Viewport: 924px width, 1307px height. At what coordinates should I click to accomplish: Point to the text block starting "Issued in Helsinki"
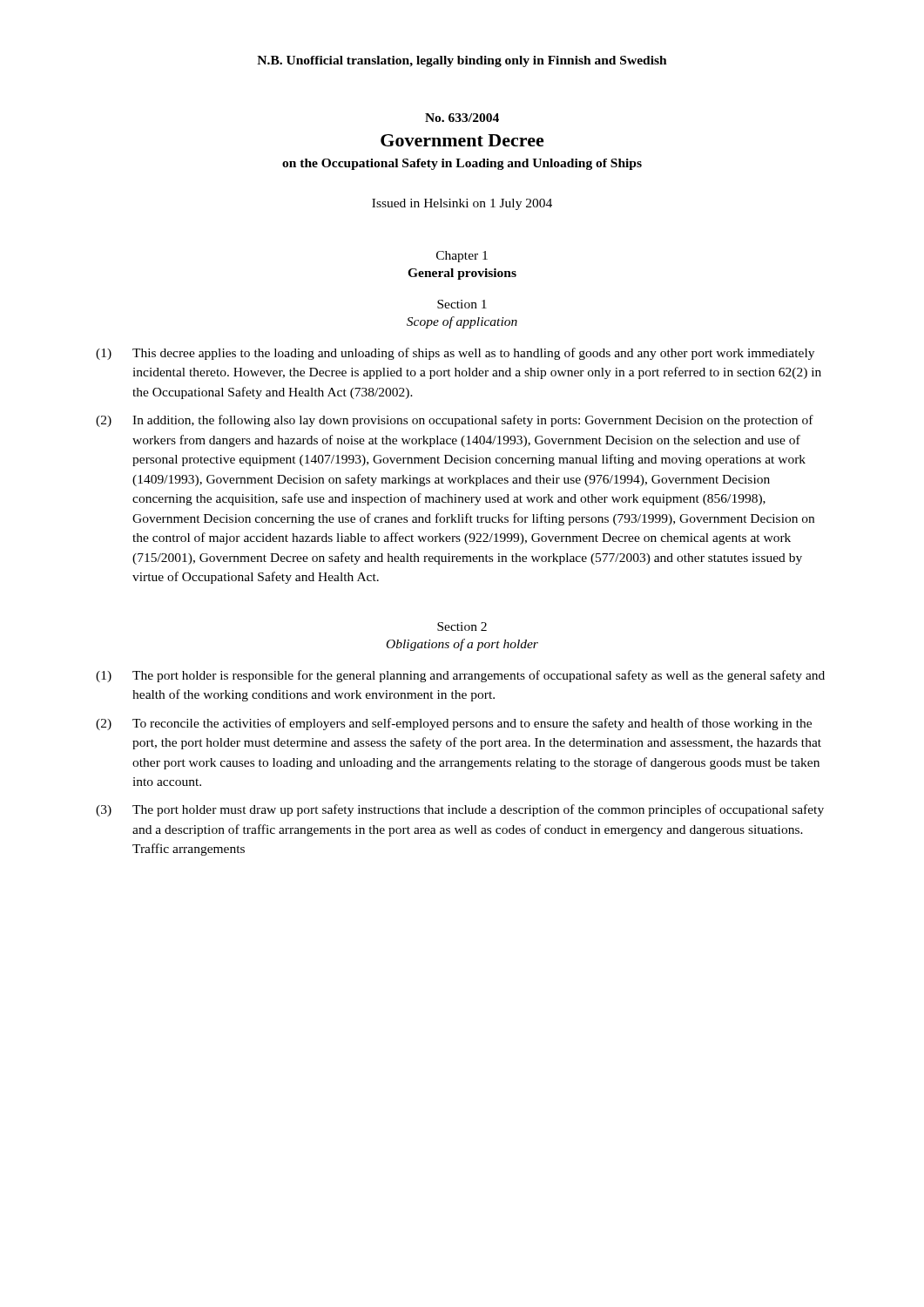462,203
